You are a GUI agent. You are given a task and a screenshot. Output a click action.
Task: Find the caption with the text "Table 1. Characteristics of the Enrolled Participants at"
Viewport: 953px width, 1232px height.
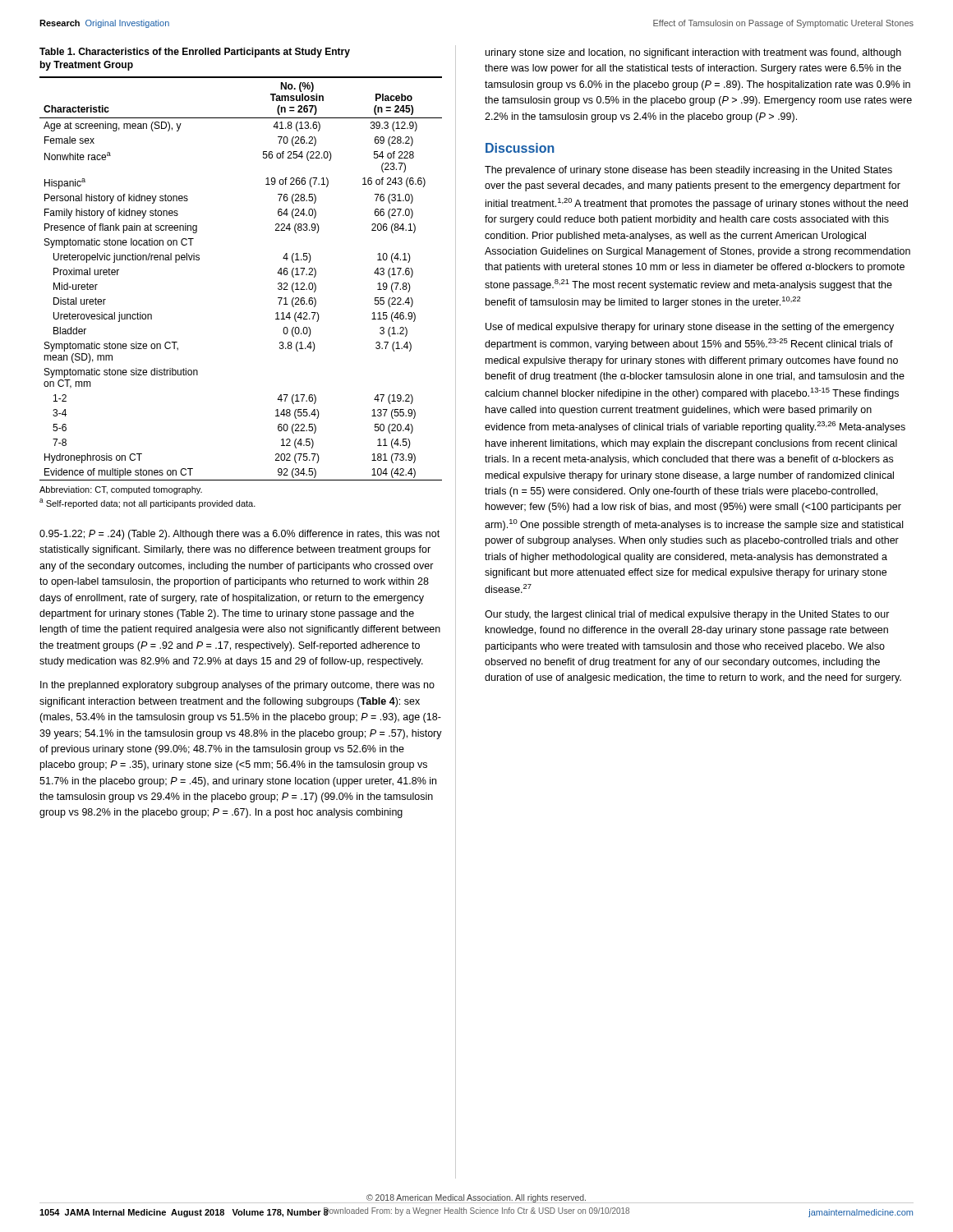pyautogui.click(x=195, y=58)
